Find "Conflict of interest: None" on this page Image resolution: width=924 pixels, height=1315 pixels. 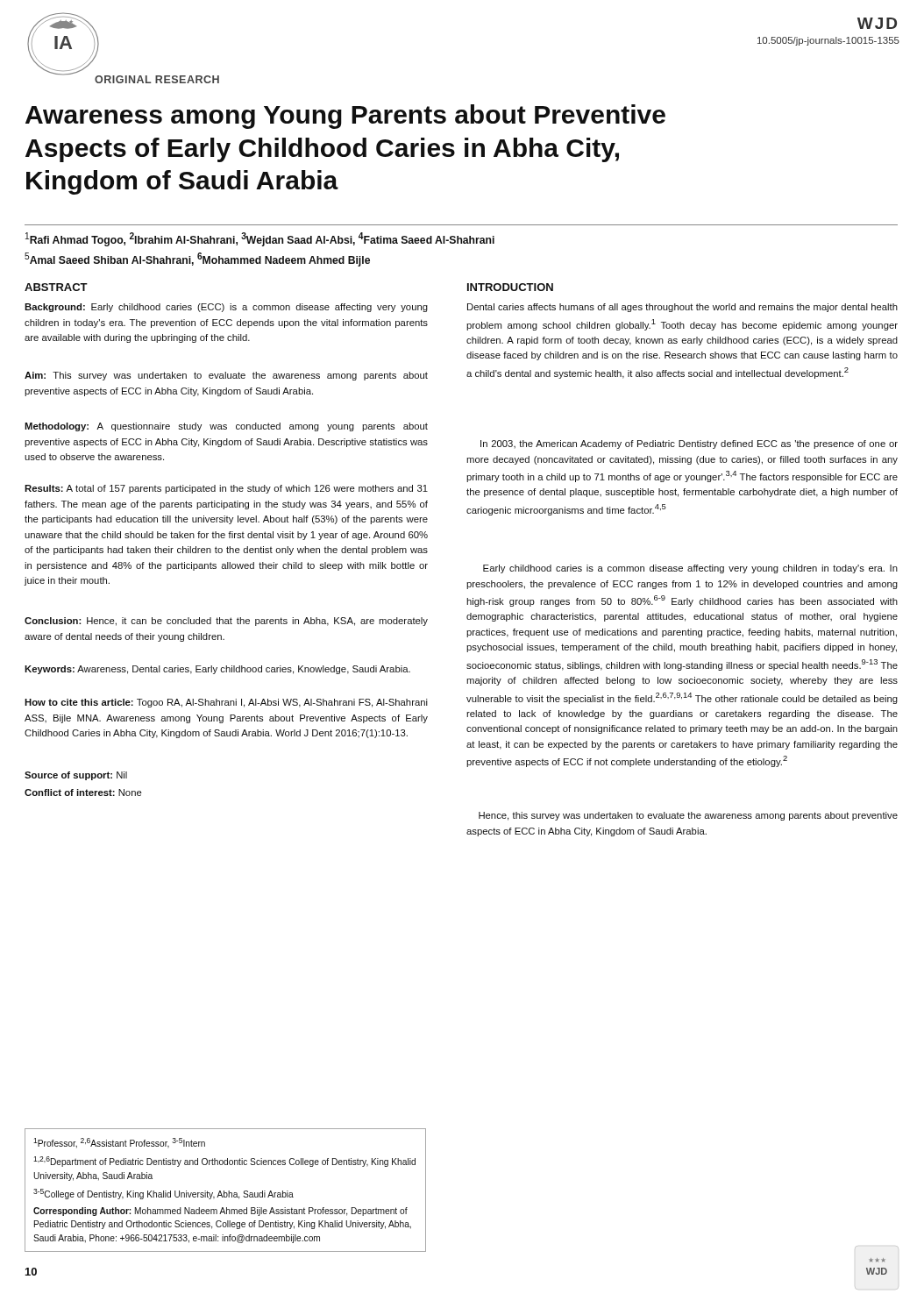pyautogui.click(x=83, y=793)
